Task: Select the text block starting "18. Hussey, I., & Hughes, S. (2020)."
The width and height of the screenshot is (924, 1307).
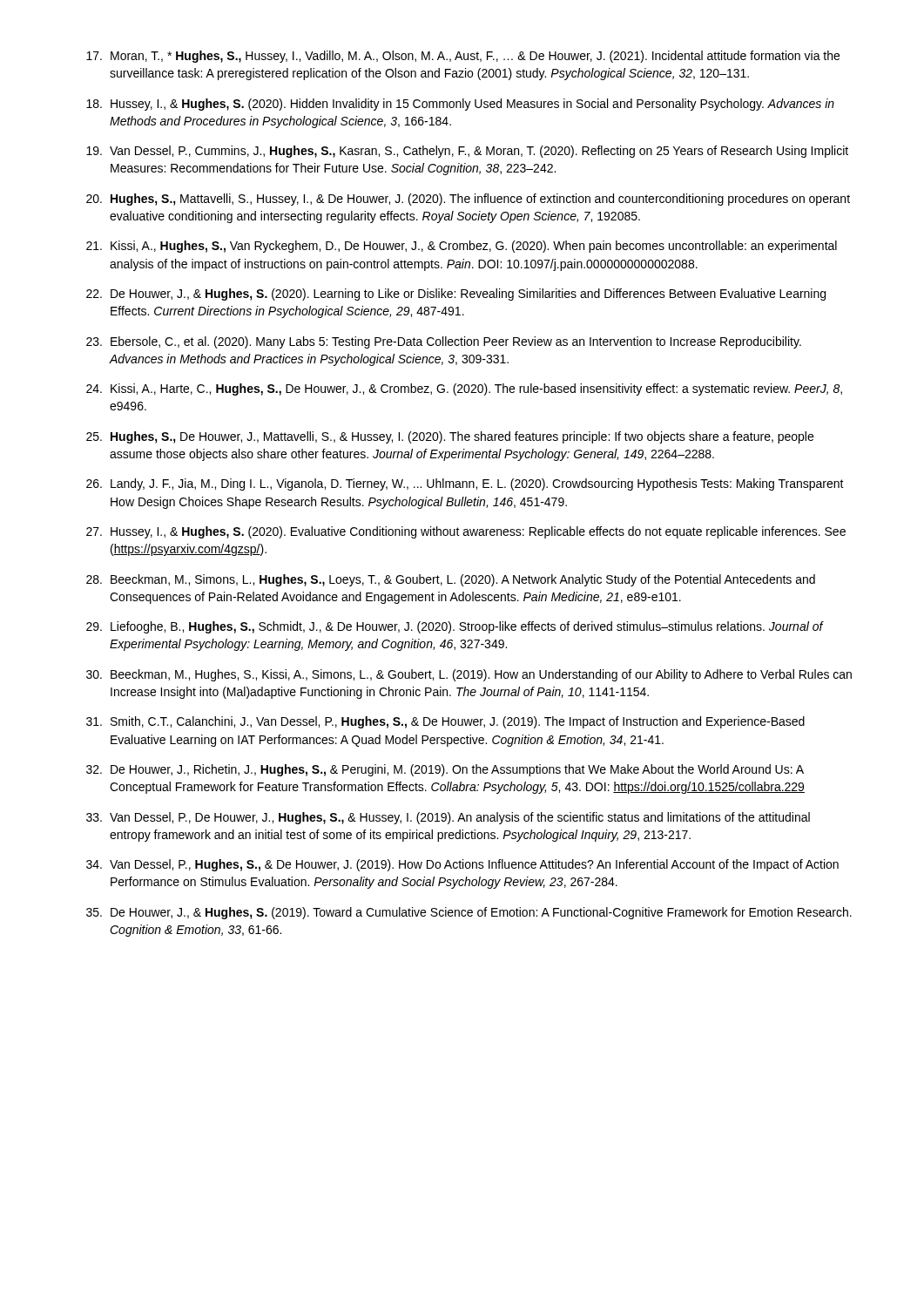Action: coord(462,112)
